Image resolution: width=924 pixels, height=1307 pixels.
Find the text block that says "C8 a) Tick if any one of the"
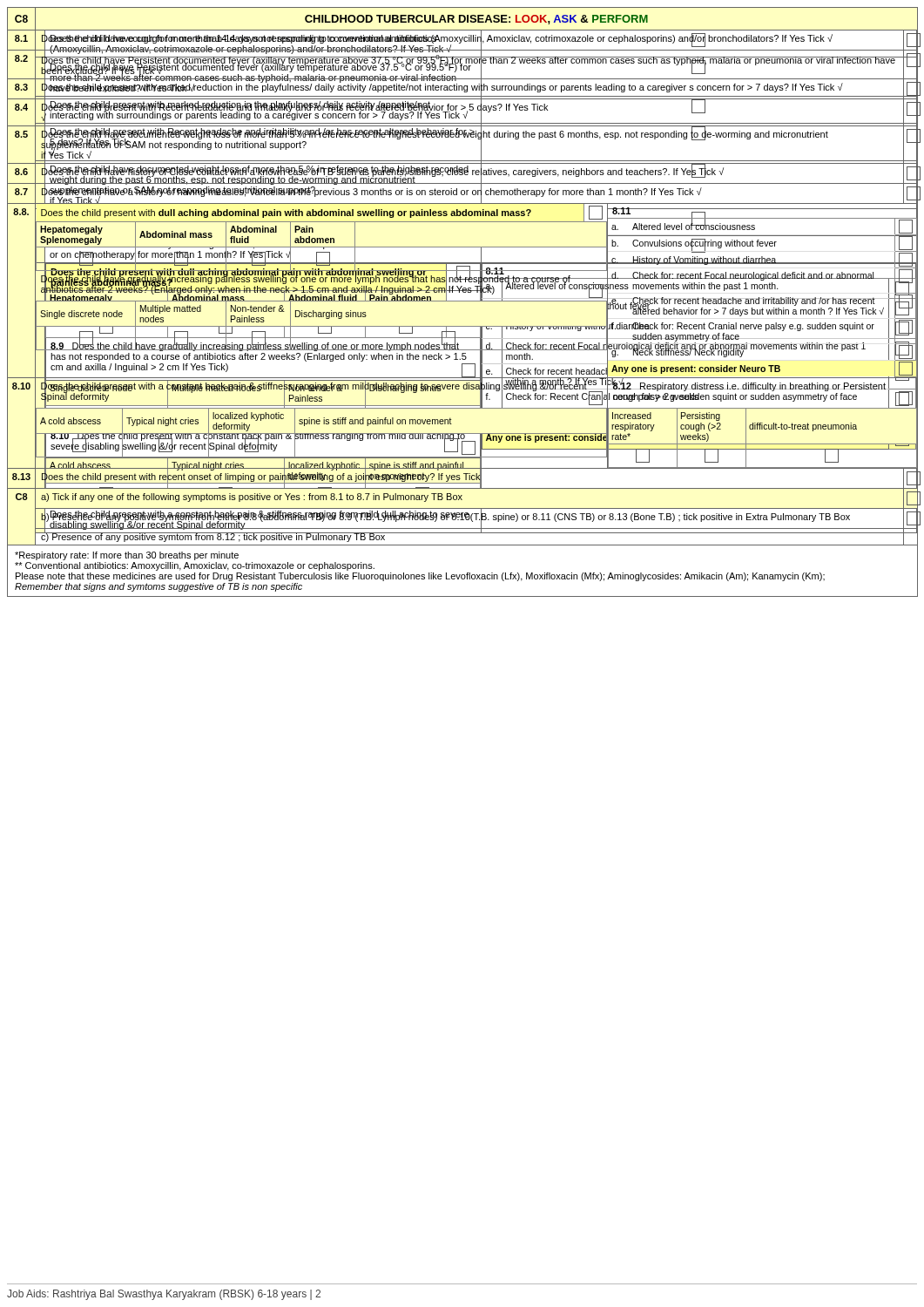tap(462, 498)
